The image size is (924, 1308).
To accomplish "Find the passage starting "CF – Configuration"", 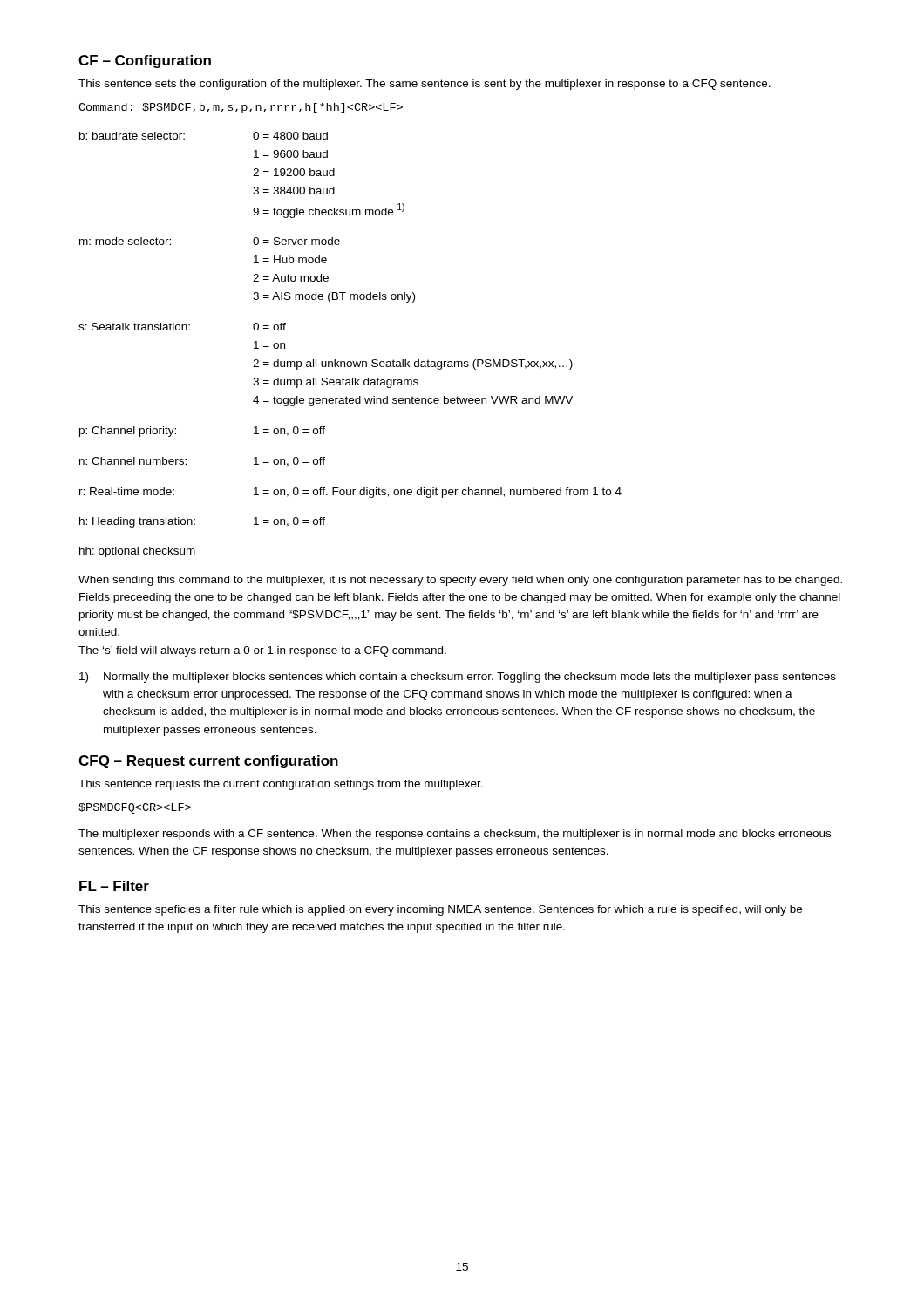I will click(145, 61).
